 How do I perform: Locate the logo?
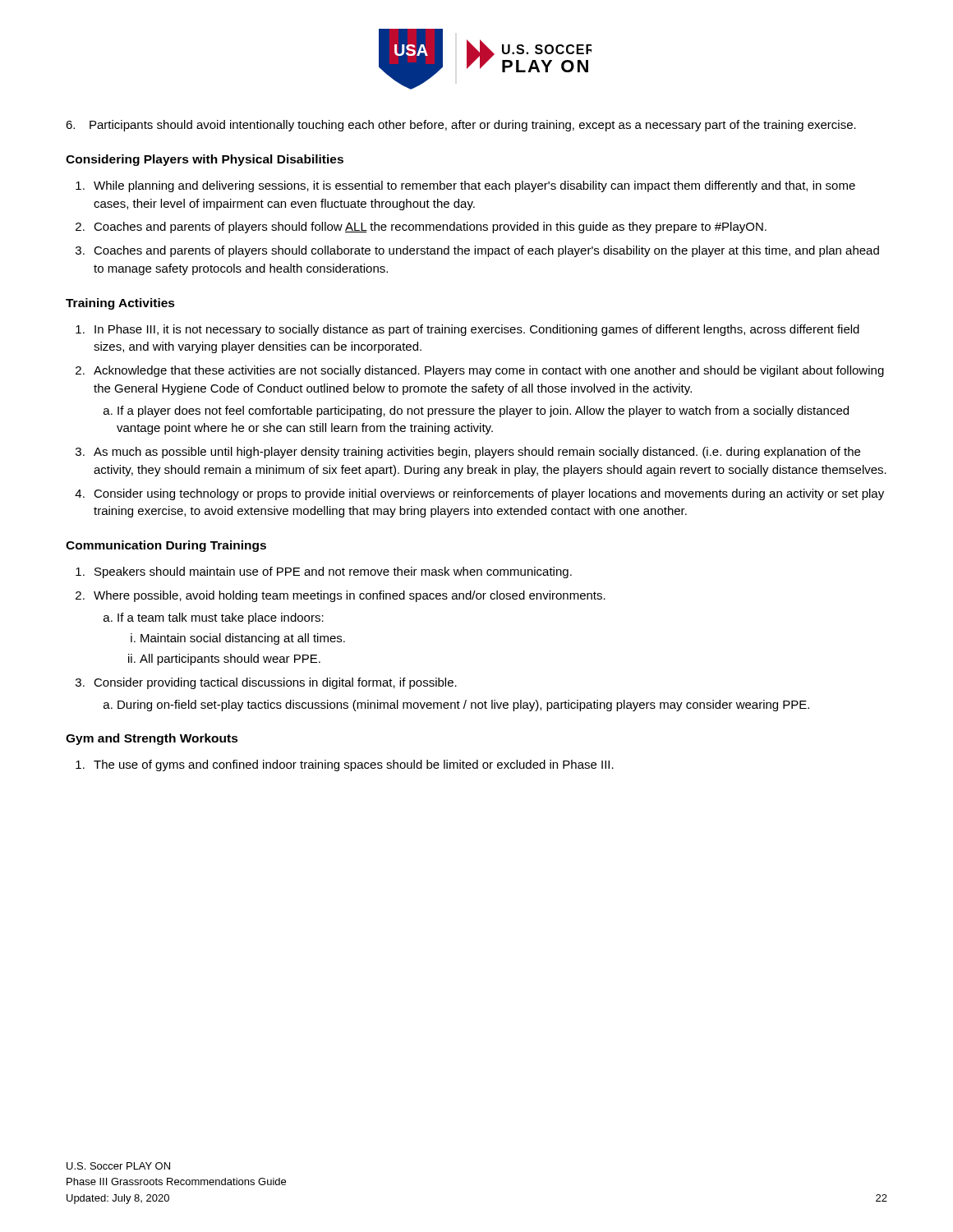476,59
